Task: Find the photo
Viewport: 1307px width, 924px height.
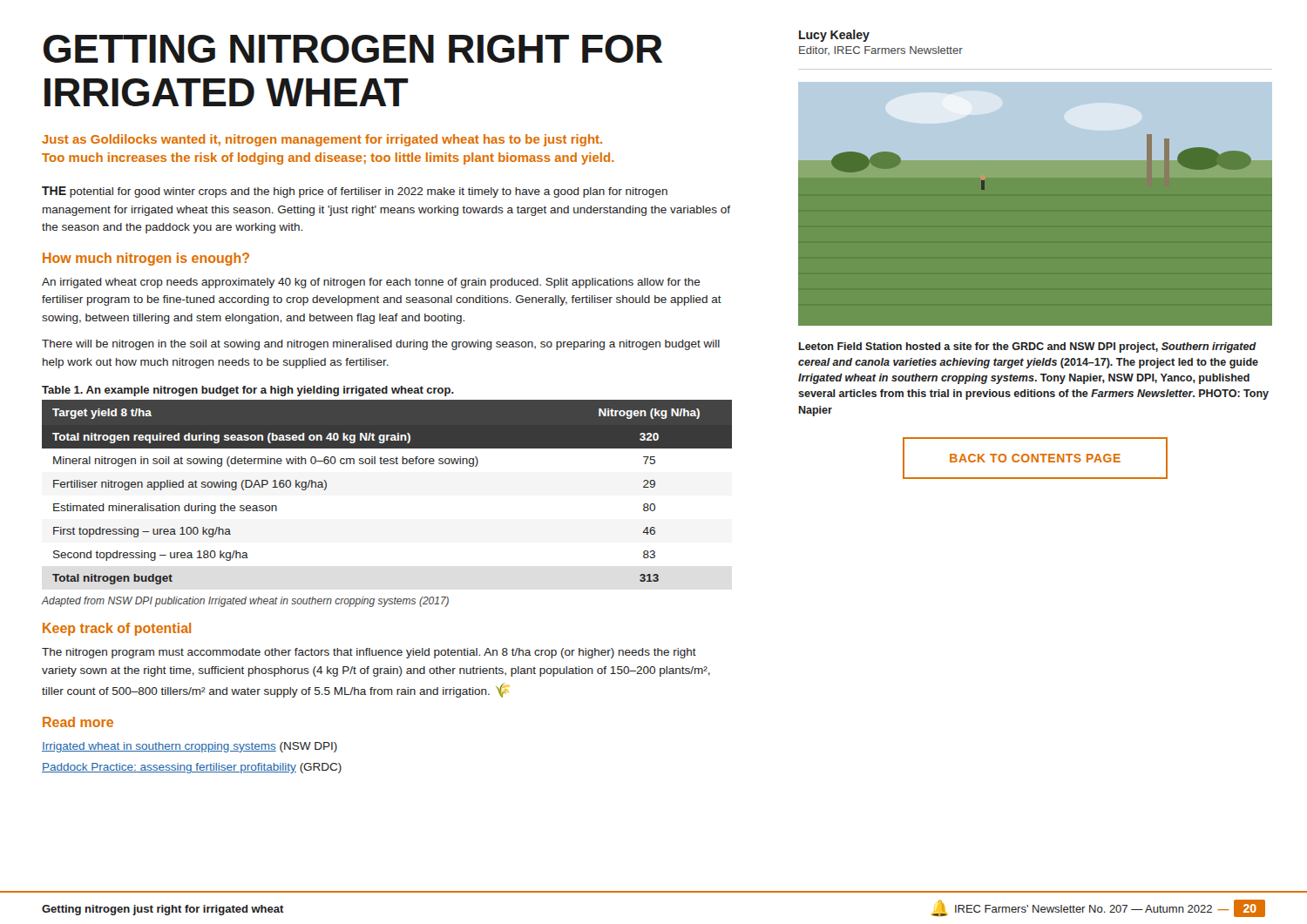Action: (x=1035, y=205)
